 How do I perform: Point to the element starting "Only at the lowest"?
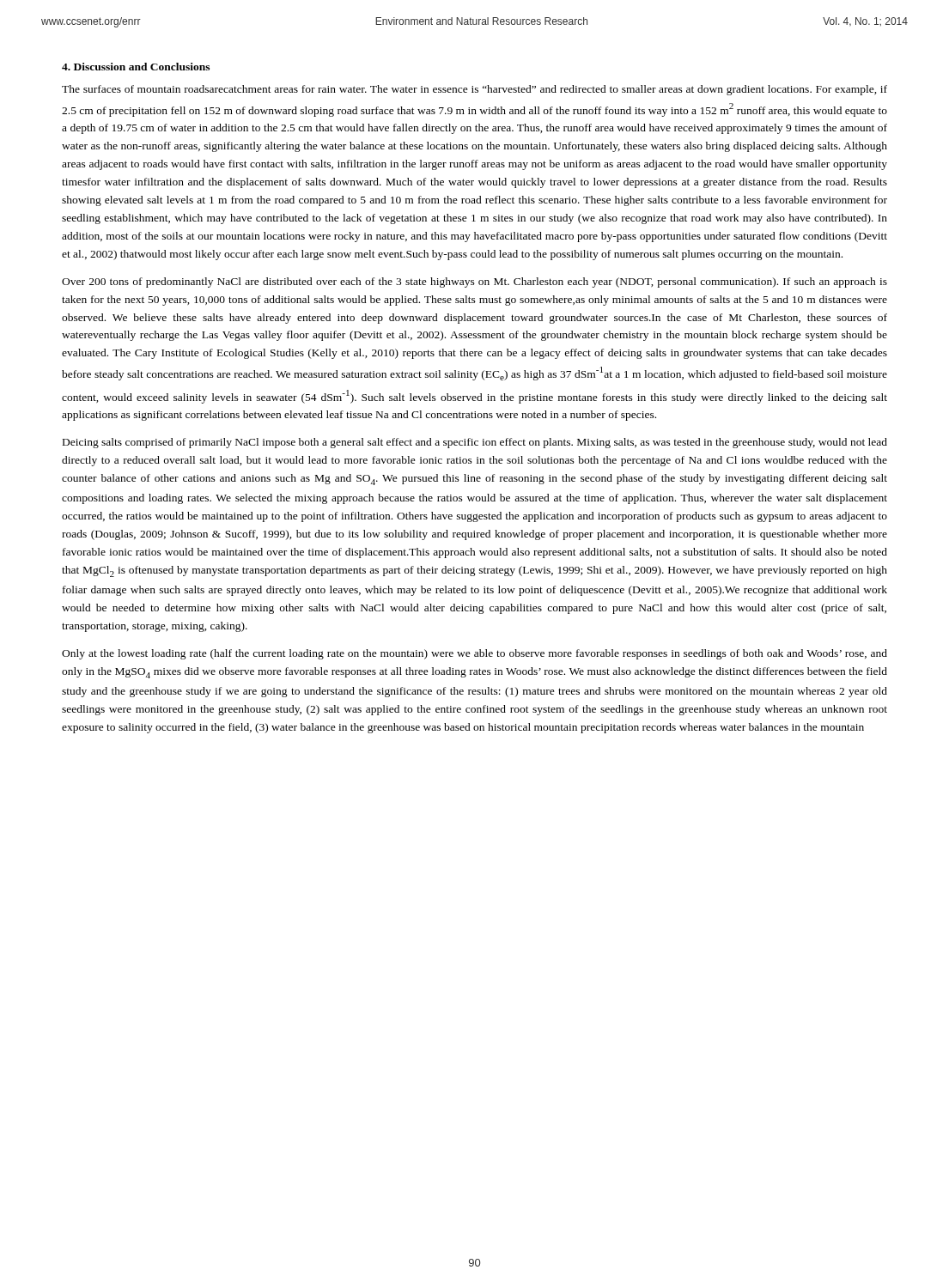tap(474, 690)
